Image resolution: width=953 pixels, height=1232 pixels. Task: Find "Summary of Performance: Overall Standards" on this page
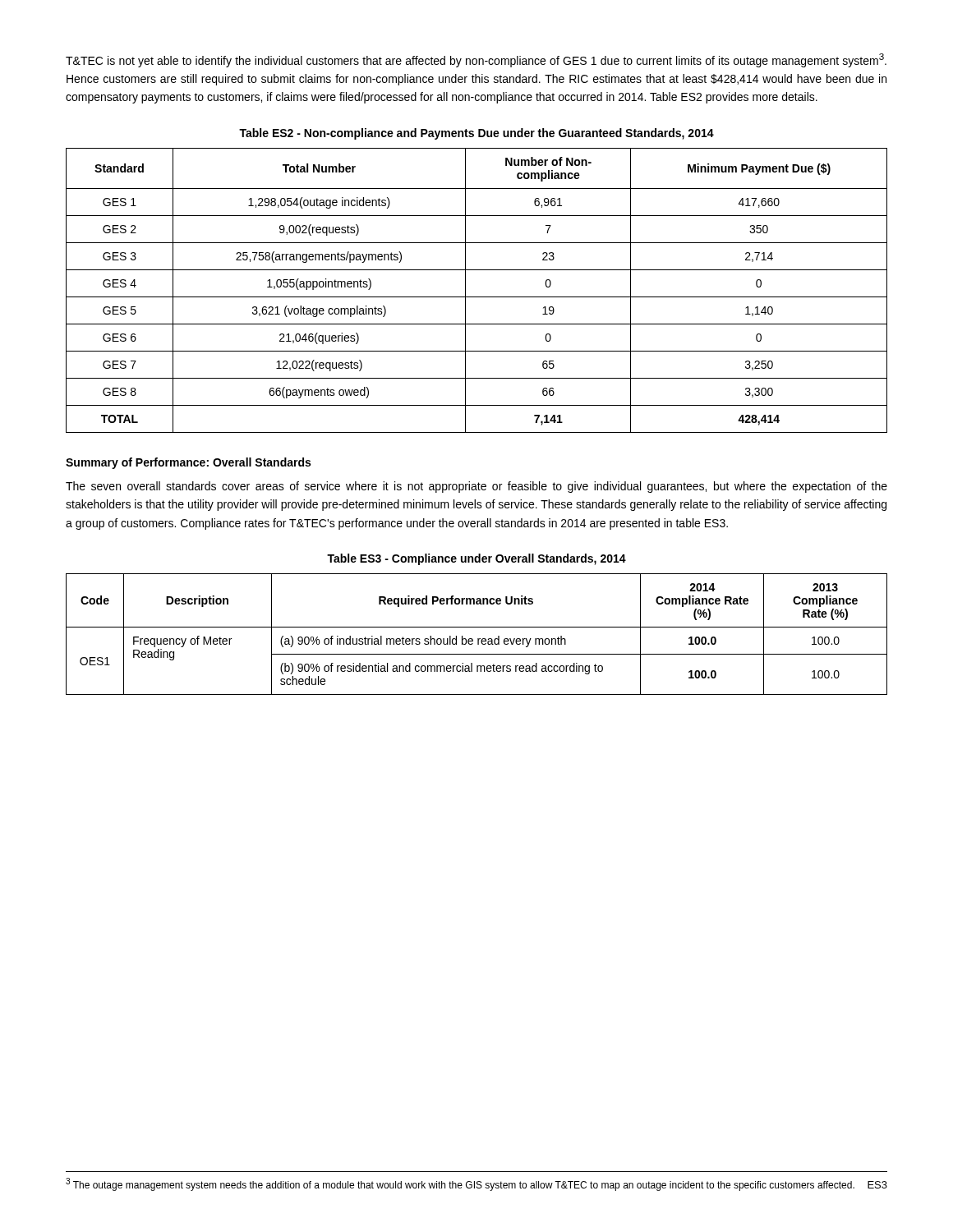pyautogui.click(x=188, y=462)
